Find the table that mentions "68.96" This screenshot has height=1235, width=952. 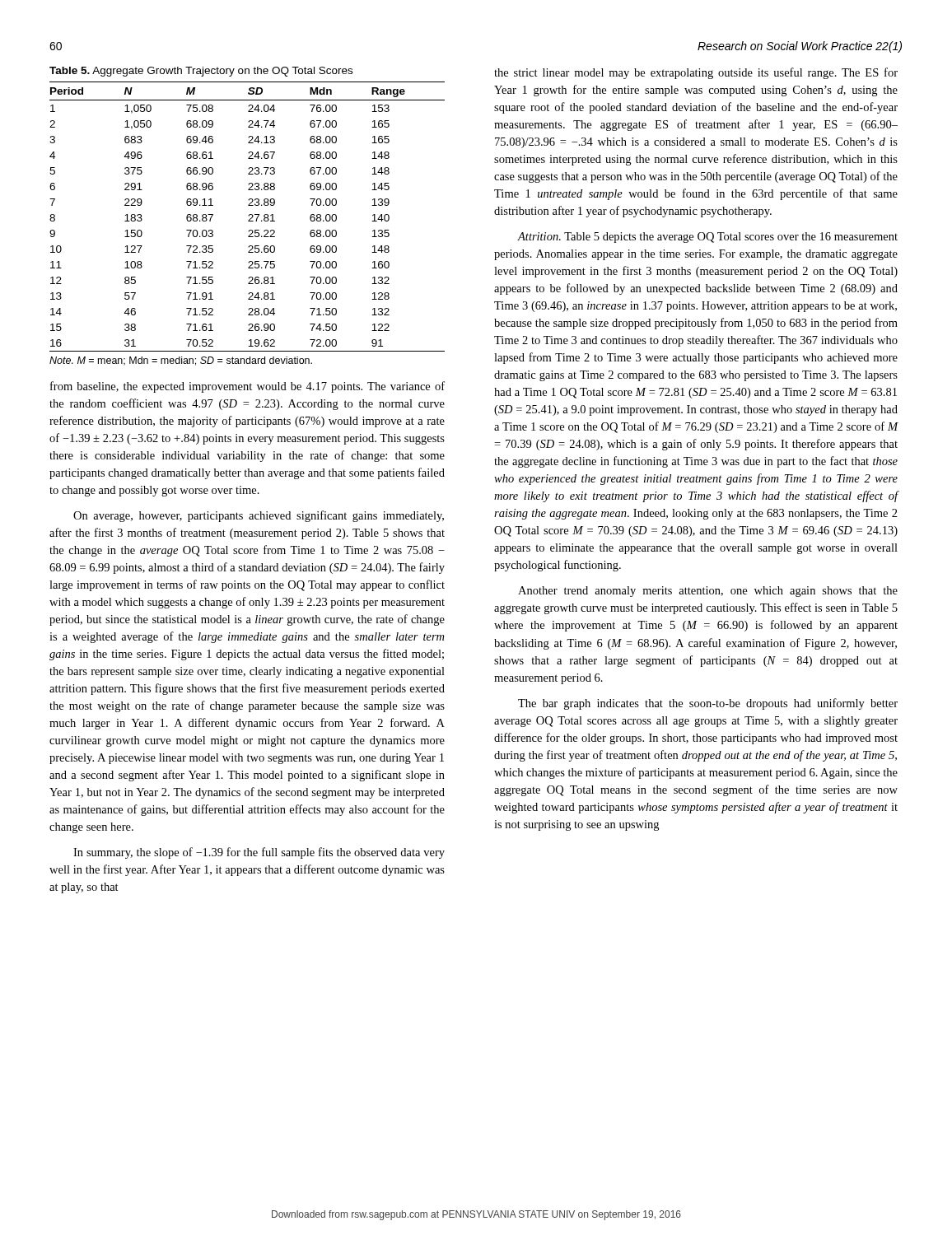(x=247, y=217)
